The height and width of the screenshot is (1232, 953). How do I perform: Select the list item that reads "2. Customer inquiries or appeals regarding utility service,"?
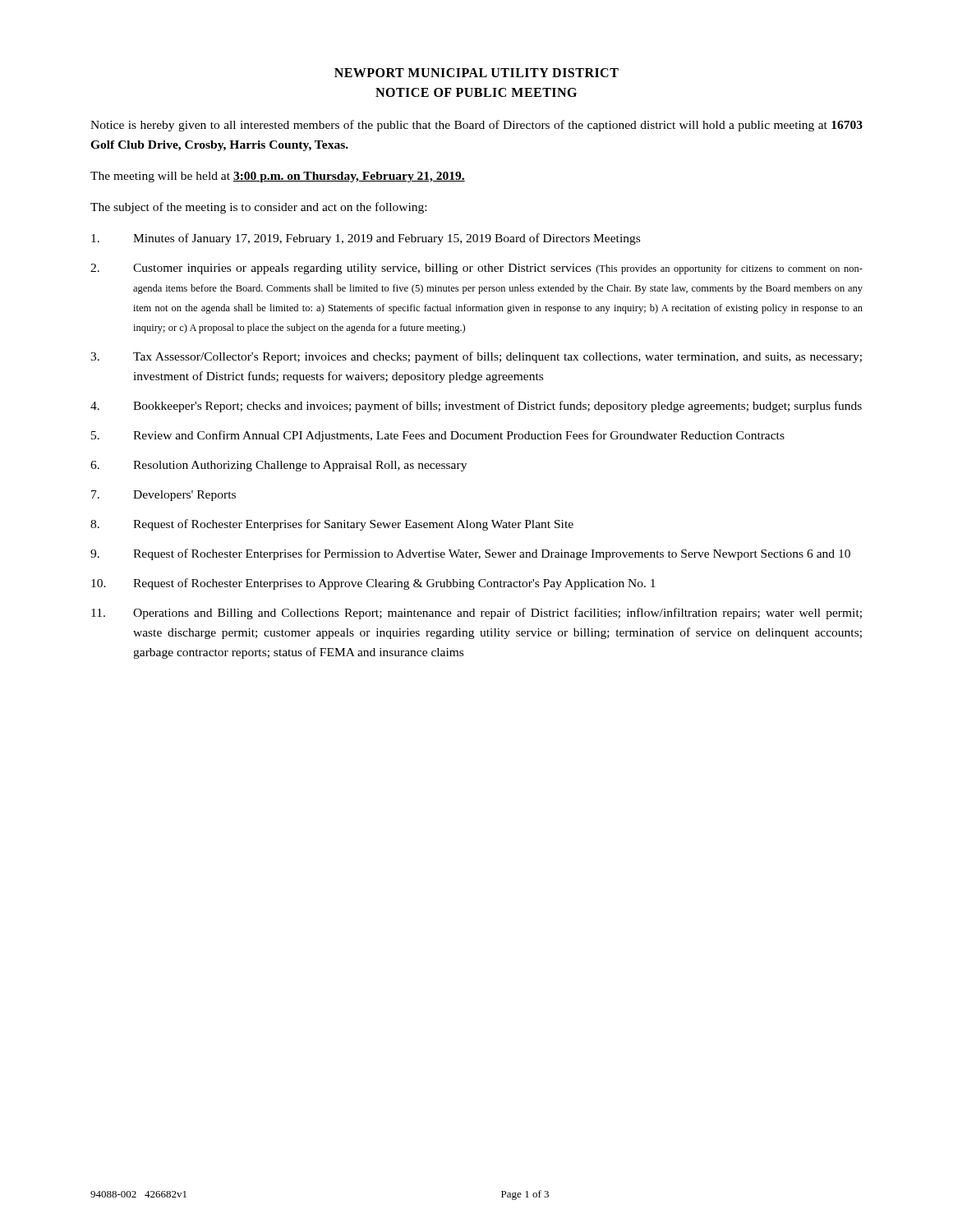[x=476, y=297]
